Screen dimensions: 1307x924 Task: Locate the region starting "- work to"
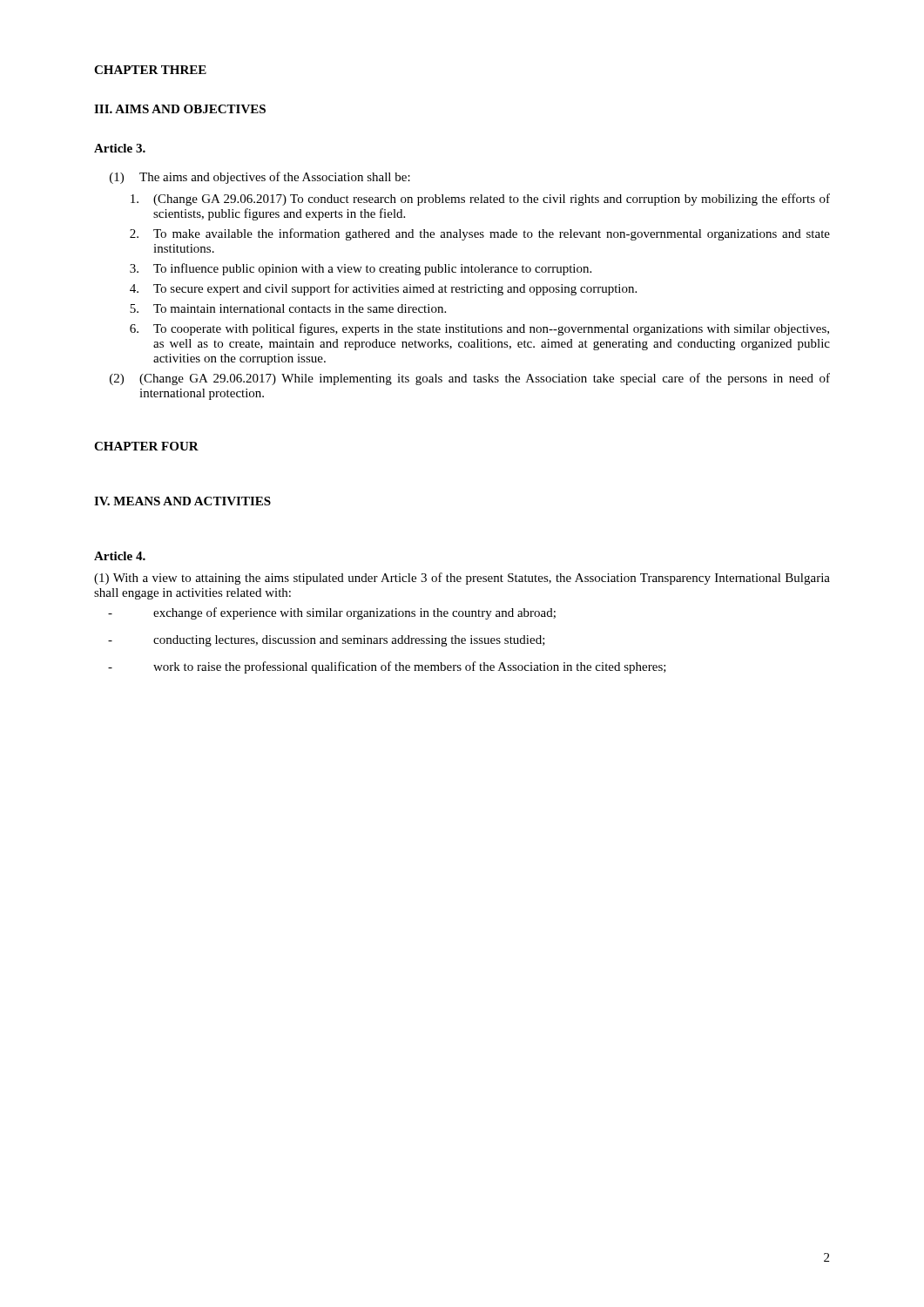(462, 667)
